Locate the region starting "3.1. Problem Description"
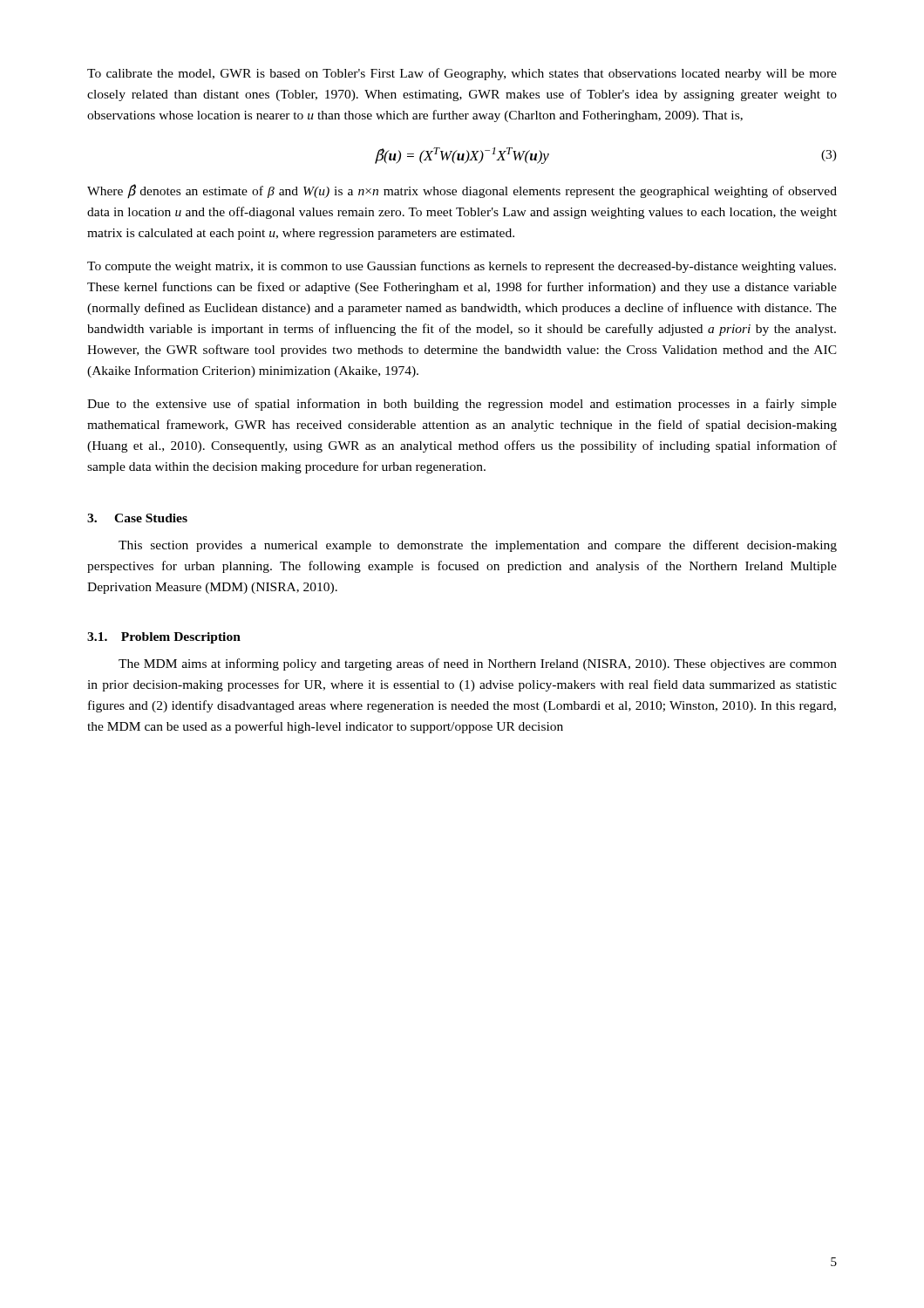Image resolution: width=924 pixels, height=1308 pixels. (x=164, y=636)
